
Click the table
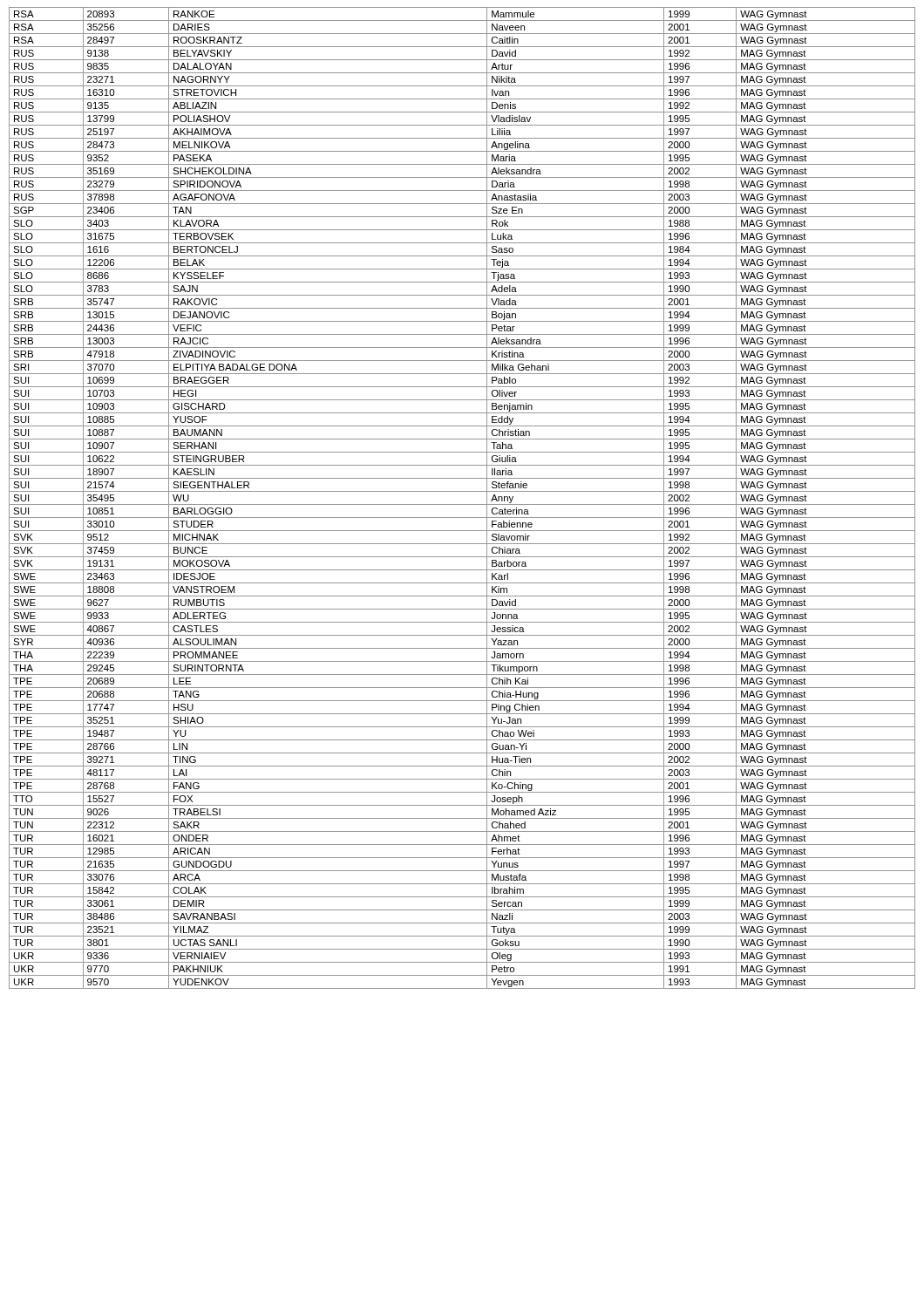pos(462,498)
